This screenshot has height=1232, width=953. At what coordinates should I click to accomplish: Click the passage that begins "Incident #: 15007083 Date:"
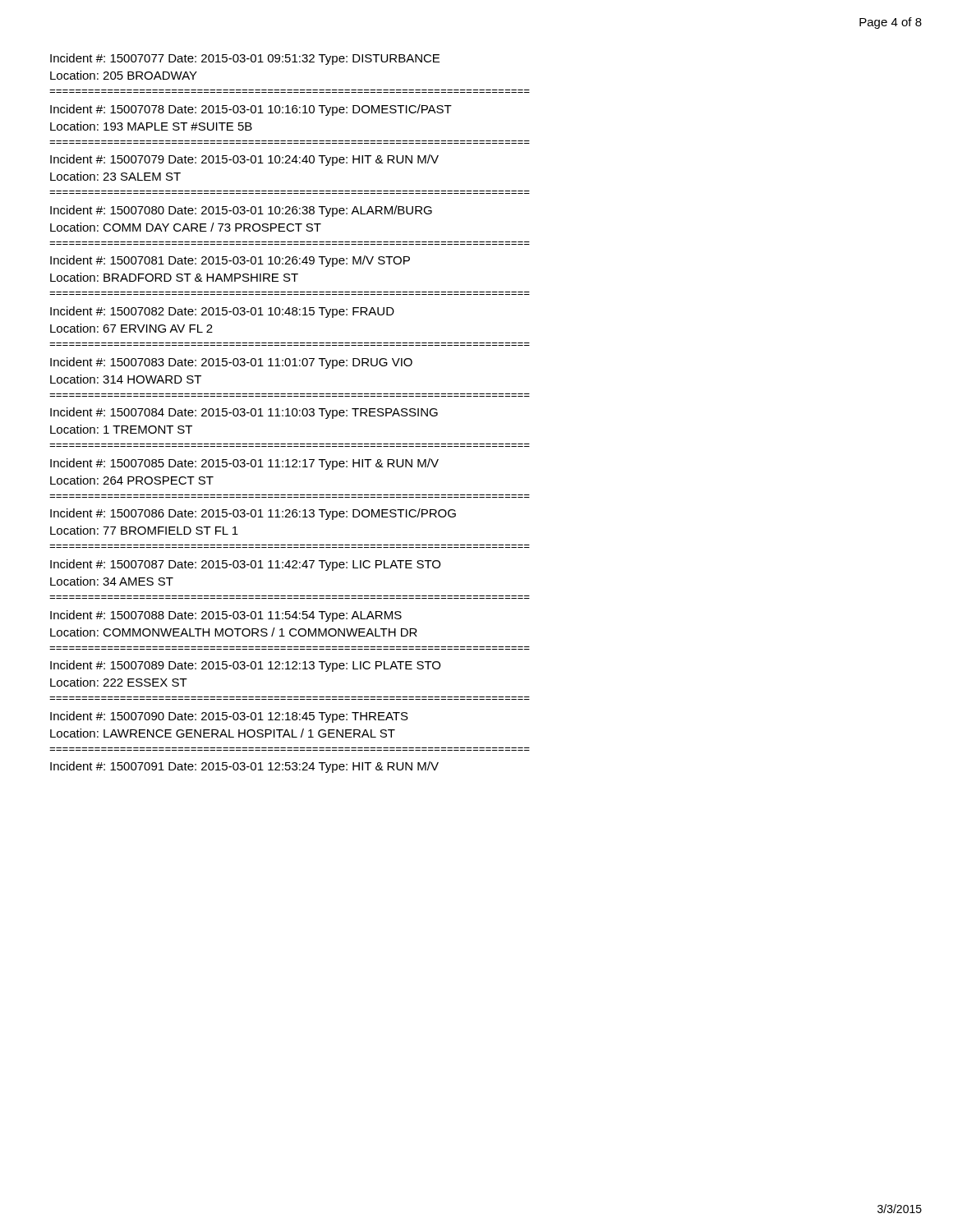pos(231,363)
